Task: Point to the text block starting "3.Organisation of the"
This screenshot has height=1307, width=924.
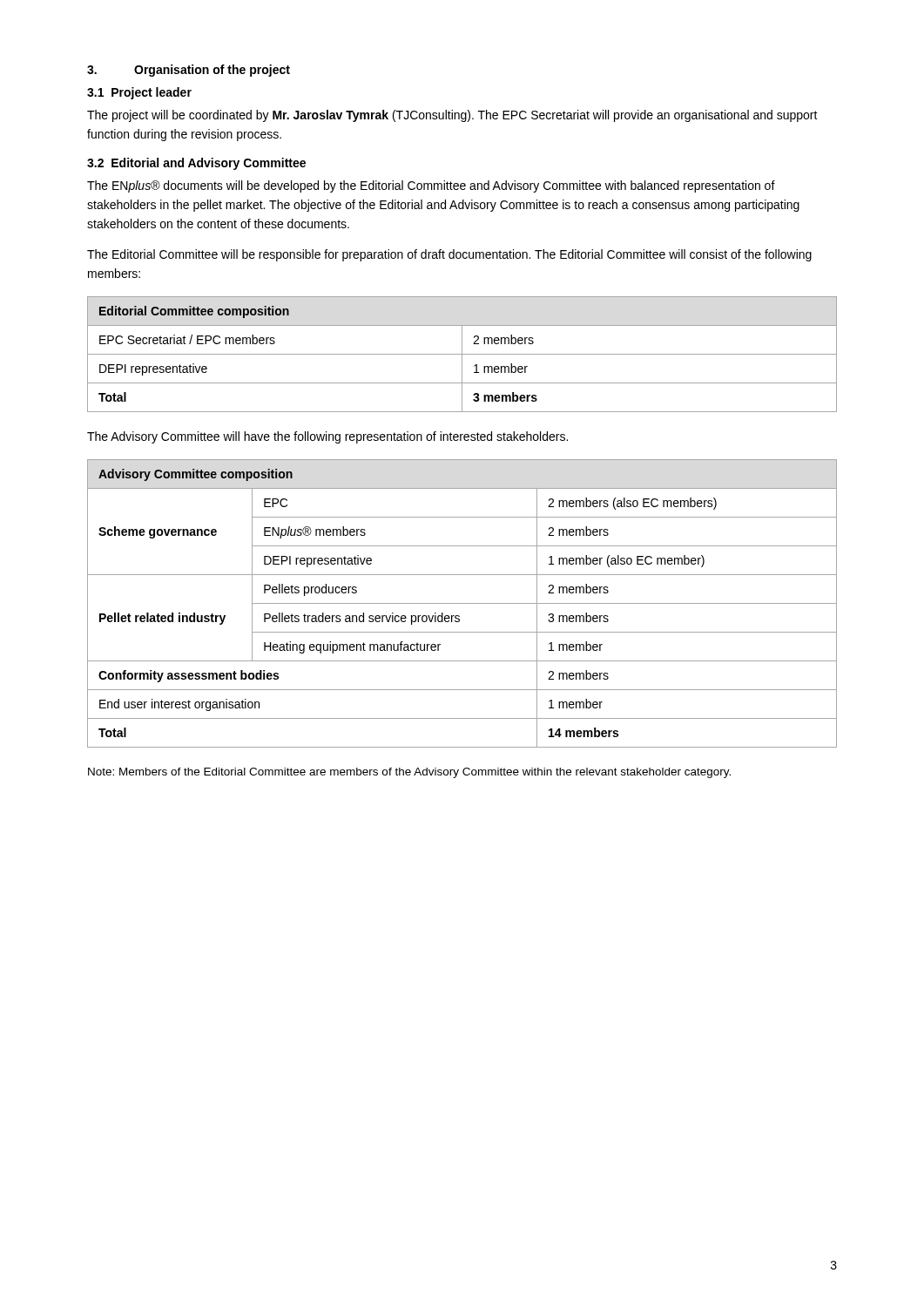Action: [189, 70]
